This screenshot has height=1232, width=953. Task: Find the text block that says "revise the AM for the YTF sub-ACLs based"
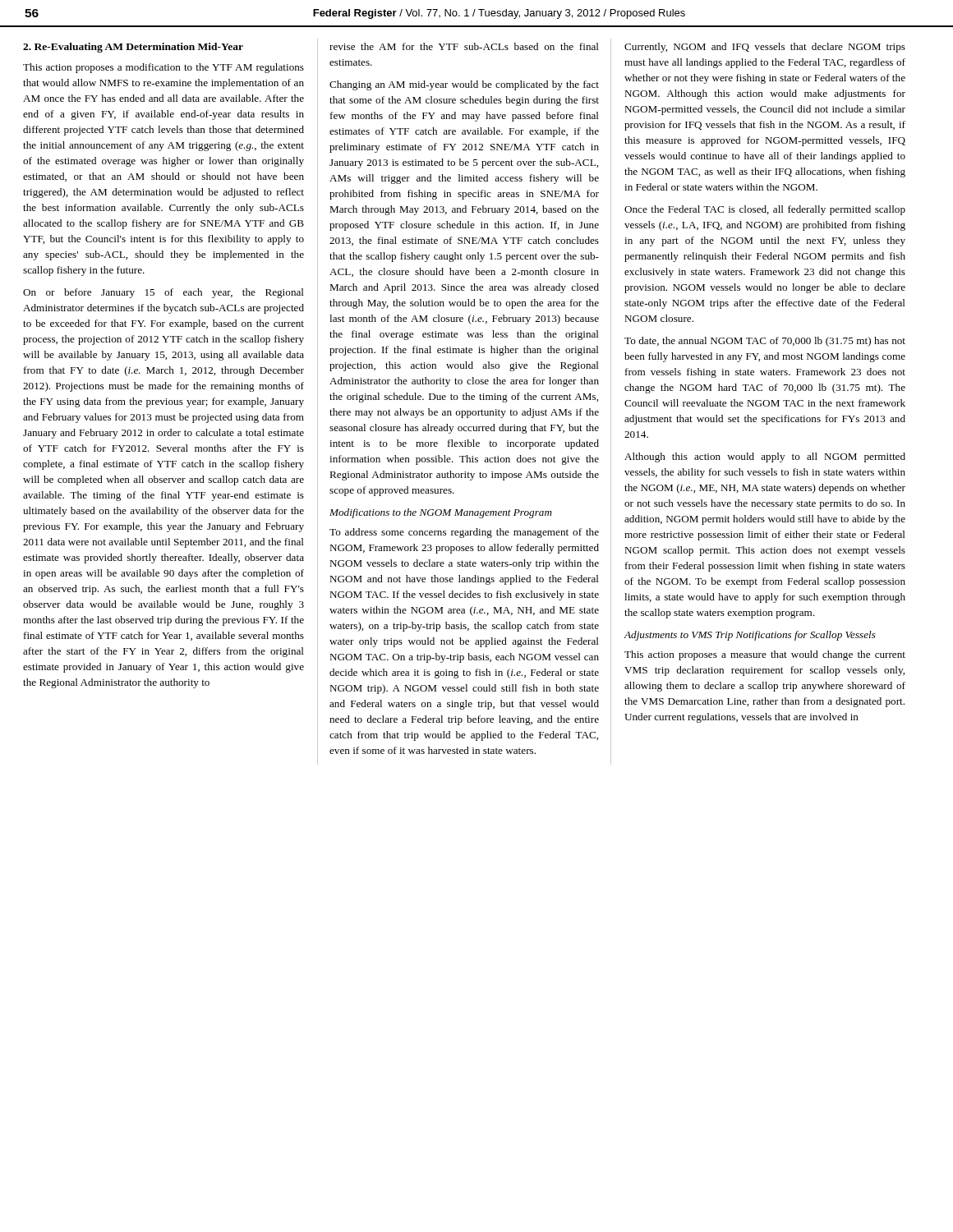(x=464, y=55)
